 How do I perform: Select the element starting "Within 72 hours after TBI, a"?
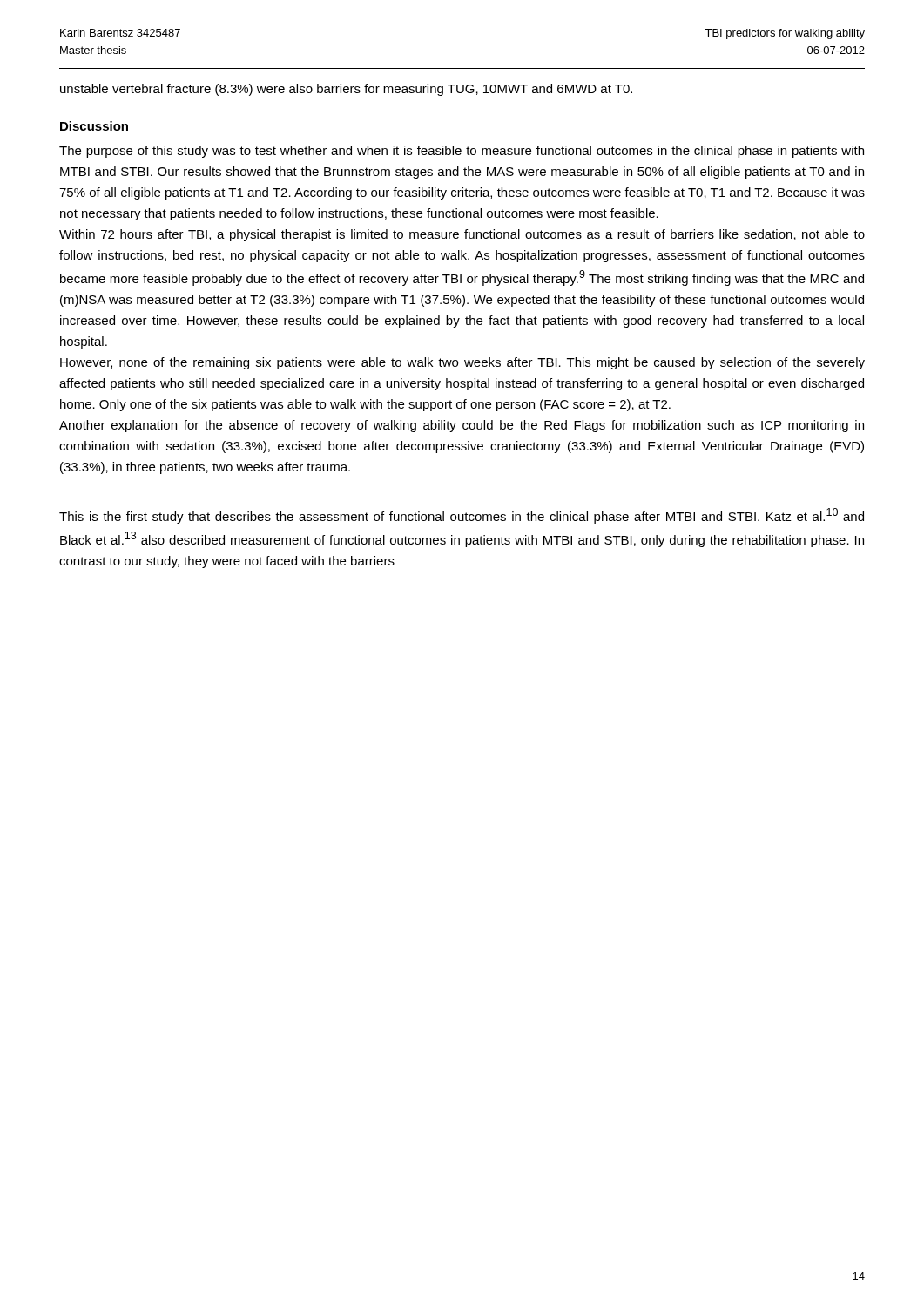pyautogui.click(x=462, y=288)
